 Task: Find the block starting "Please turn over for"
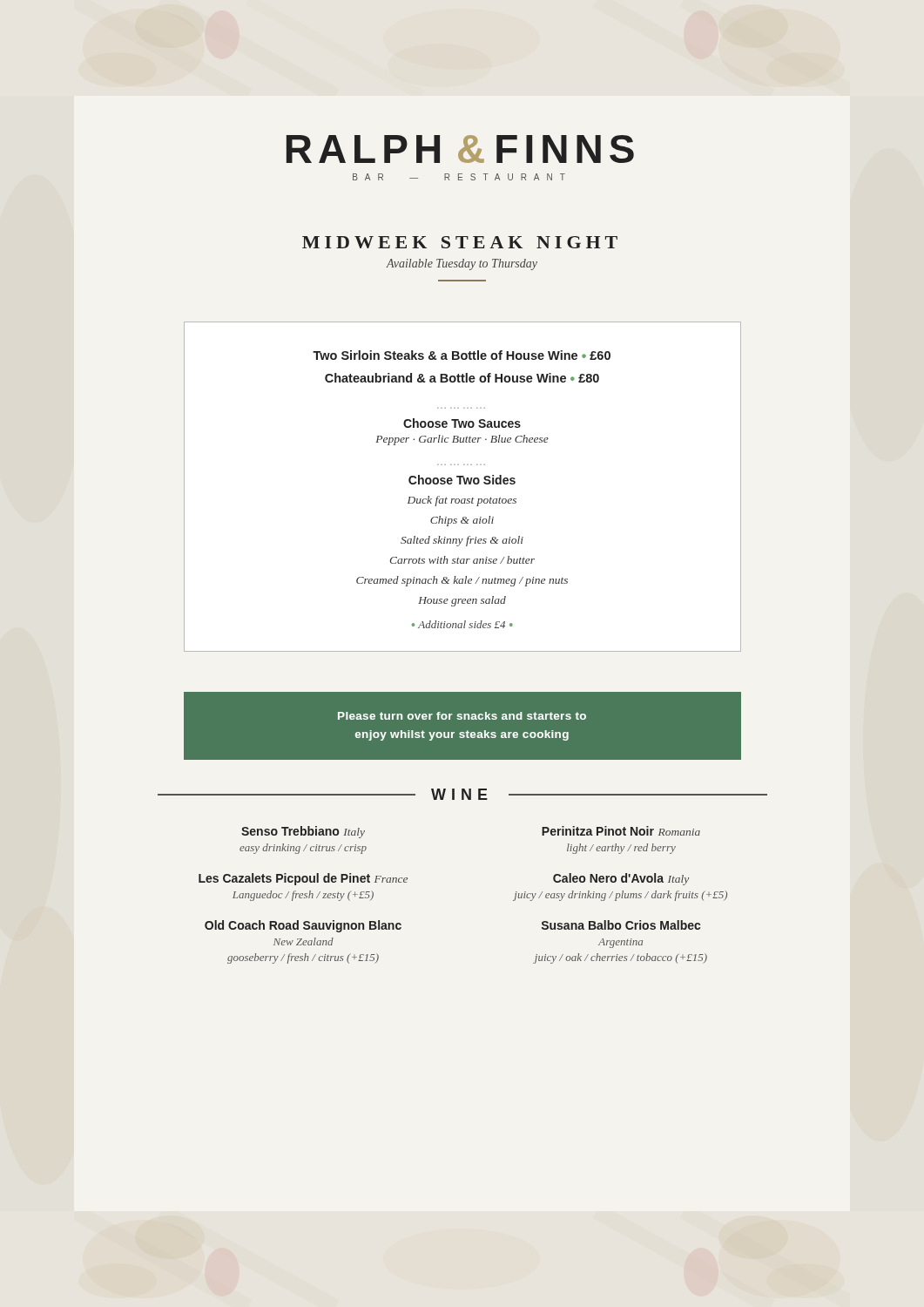tap(462, 726)
